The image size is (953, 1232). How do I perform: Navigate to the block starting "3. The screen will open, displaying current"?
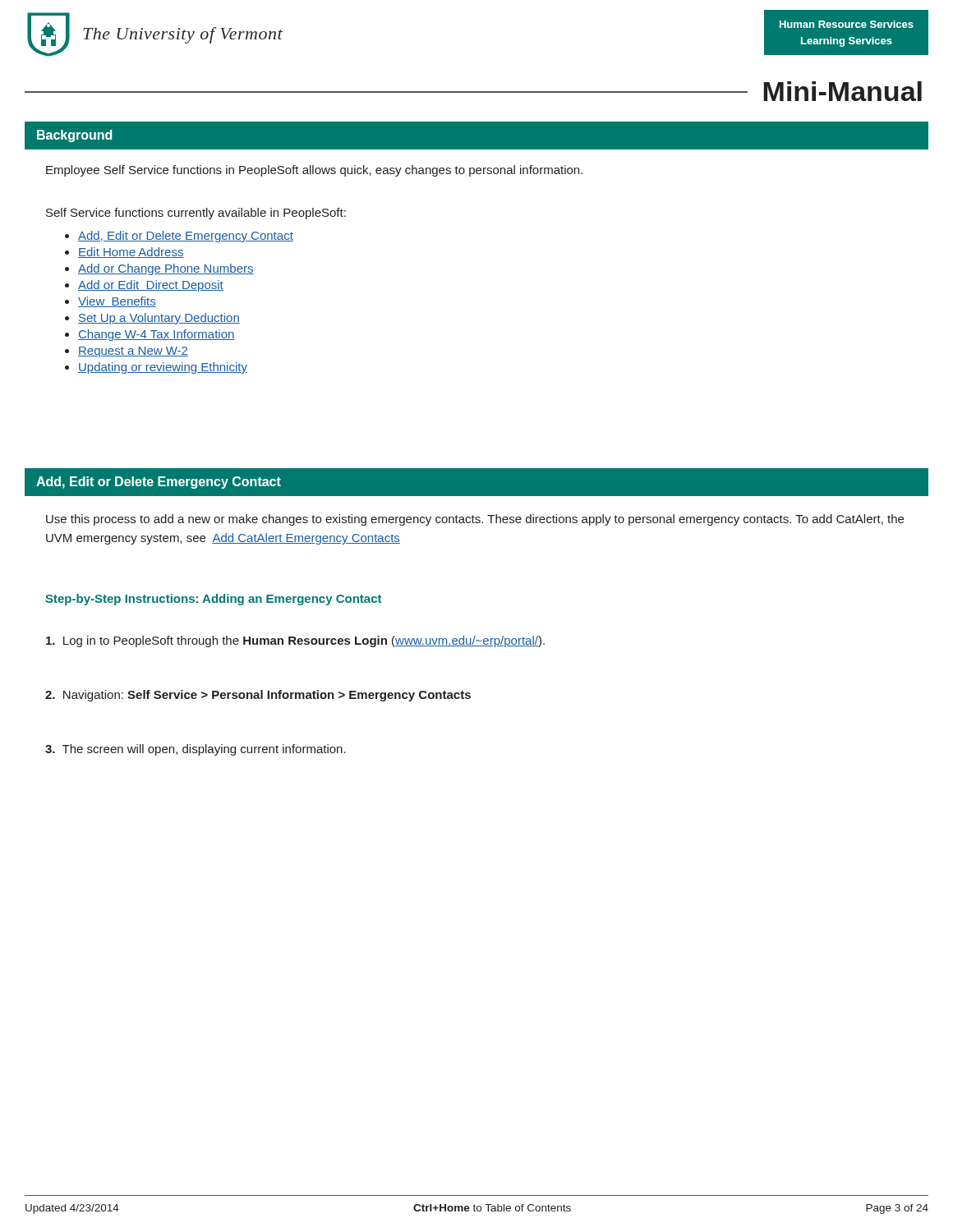pos(196,749)
